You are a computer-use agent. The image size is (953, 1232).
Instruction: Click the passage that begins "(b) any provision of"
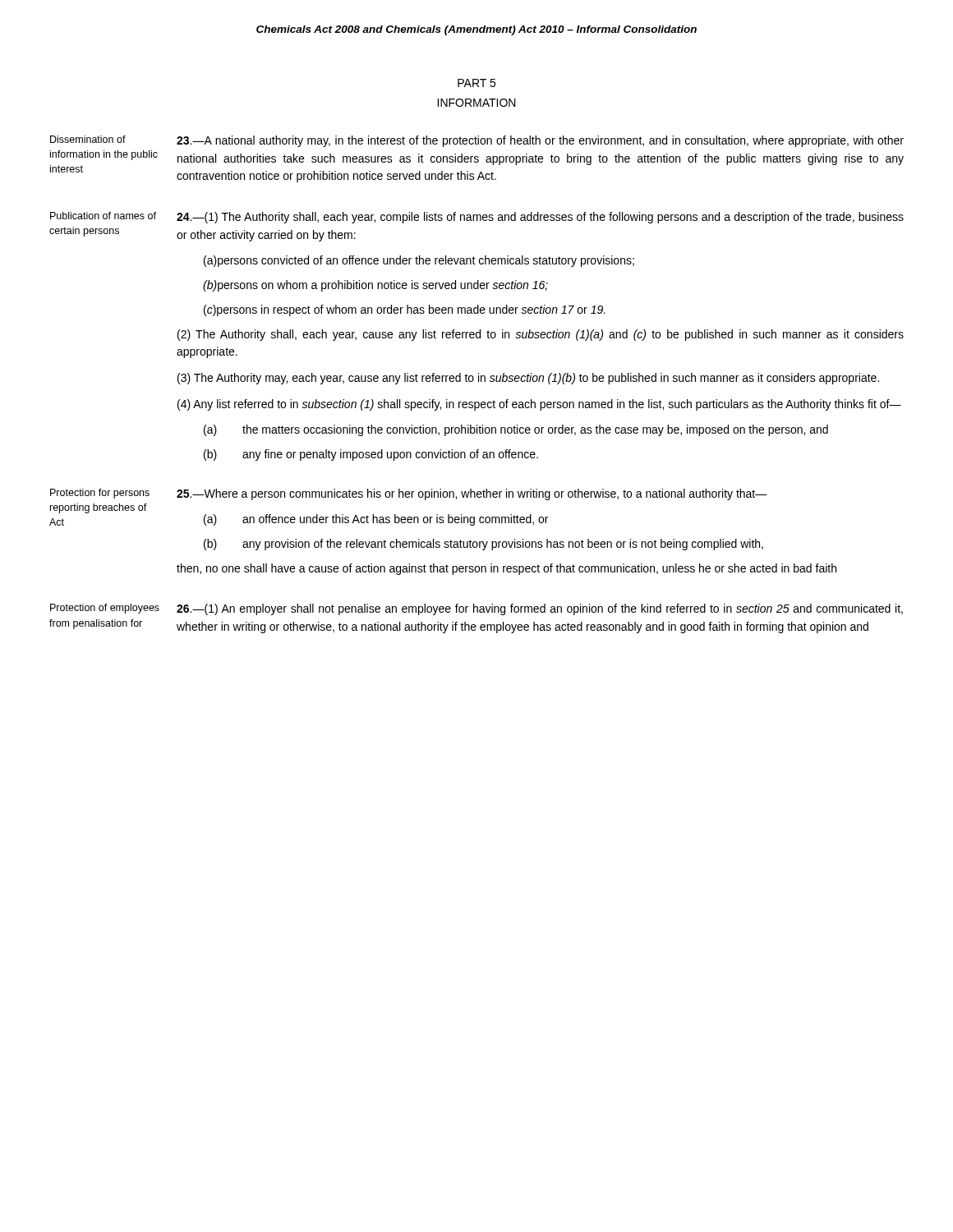click(x=553, y=544)
